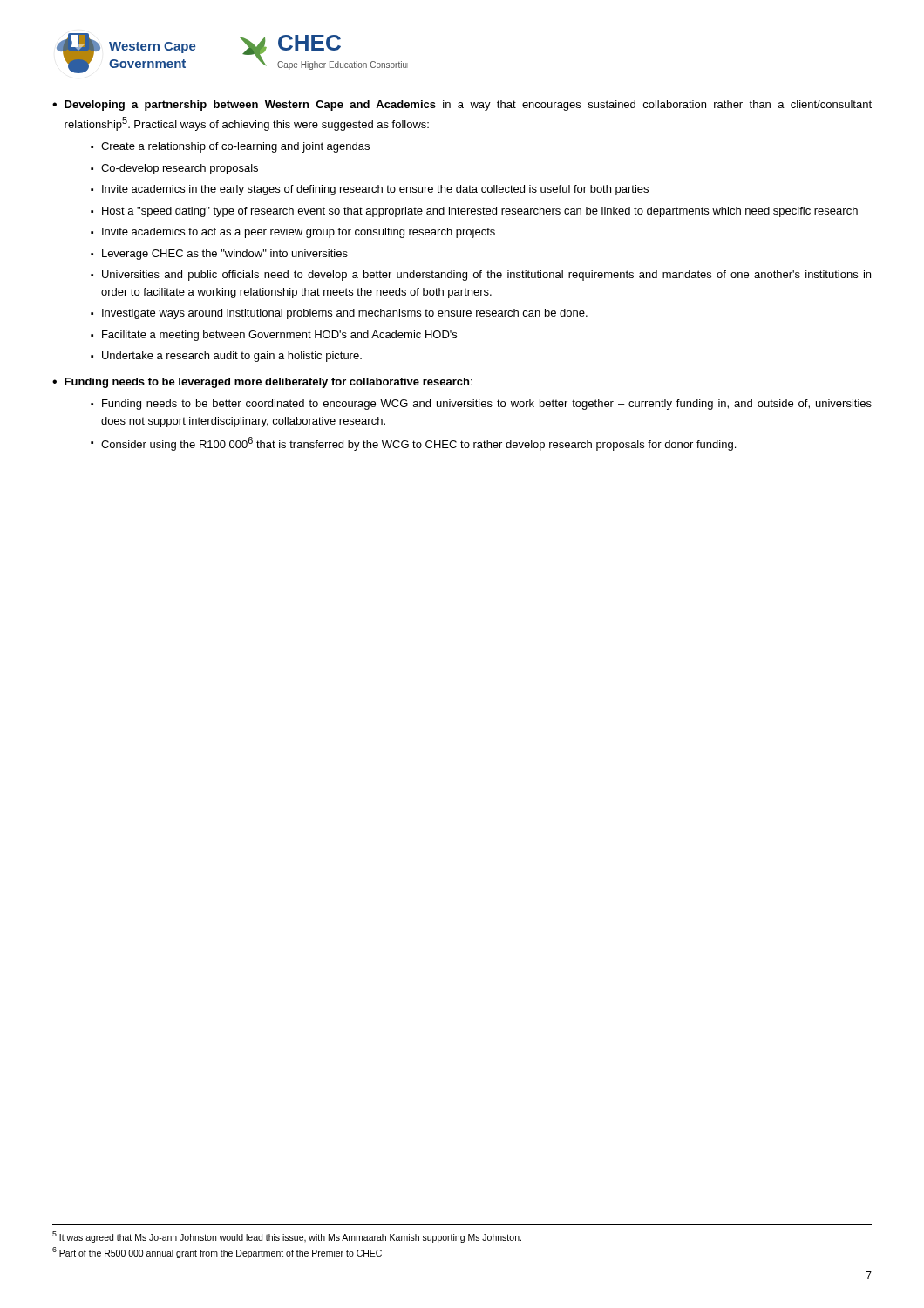
Task: Find the list item that says "• Developing a"
Action: coord(462,114)
